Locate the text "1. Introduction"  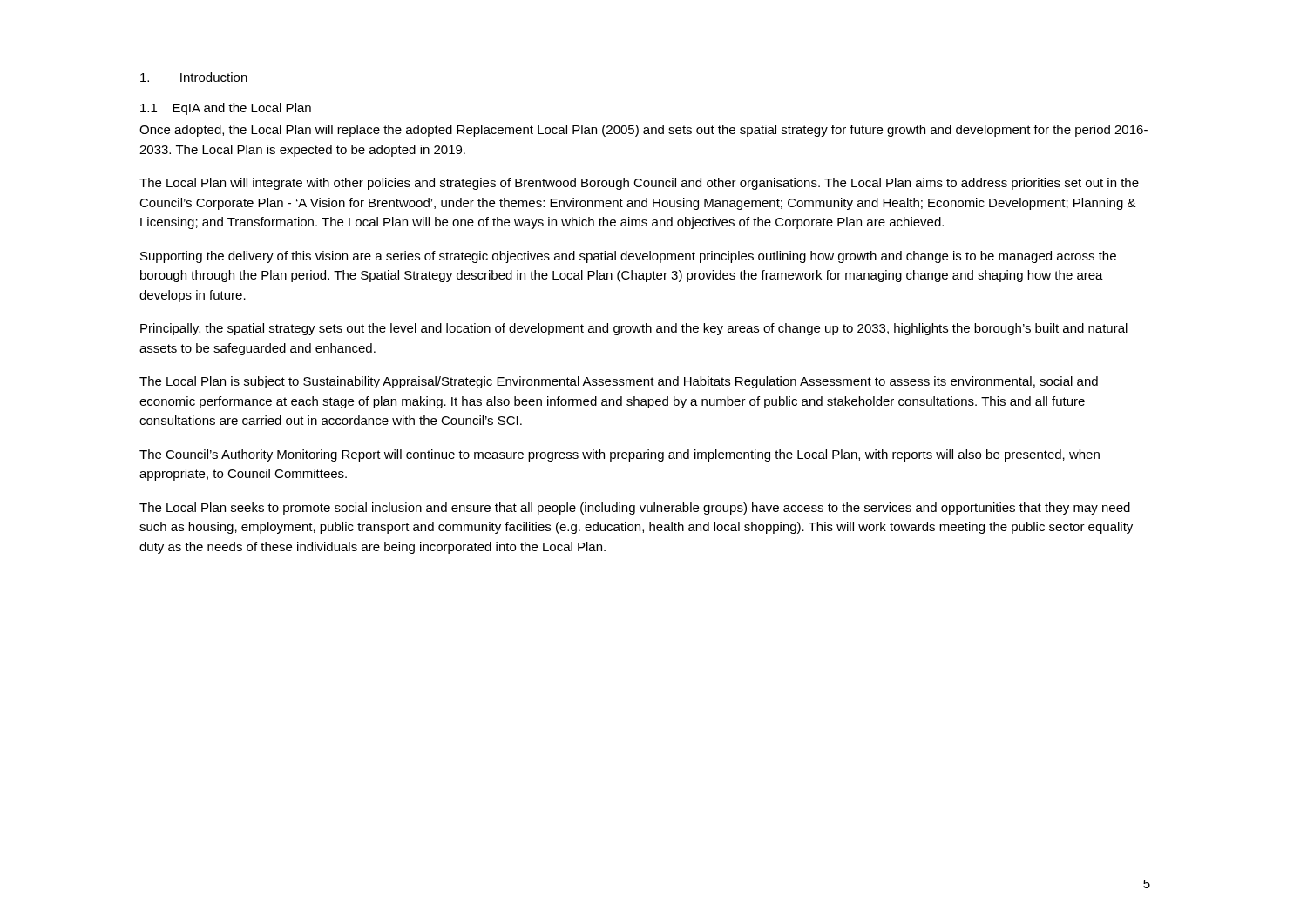194,77
